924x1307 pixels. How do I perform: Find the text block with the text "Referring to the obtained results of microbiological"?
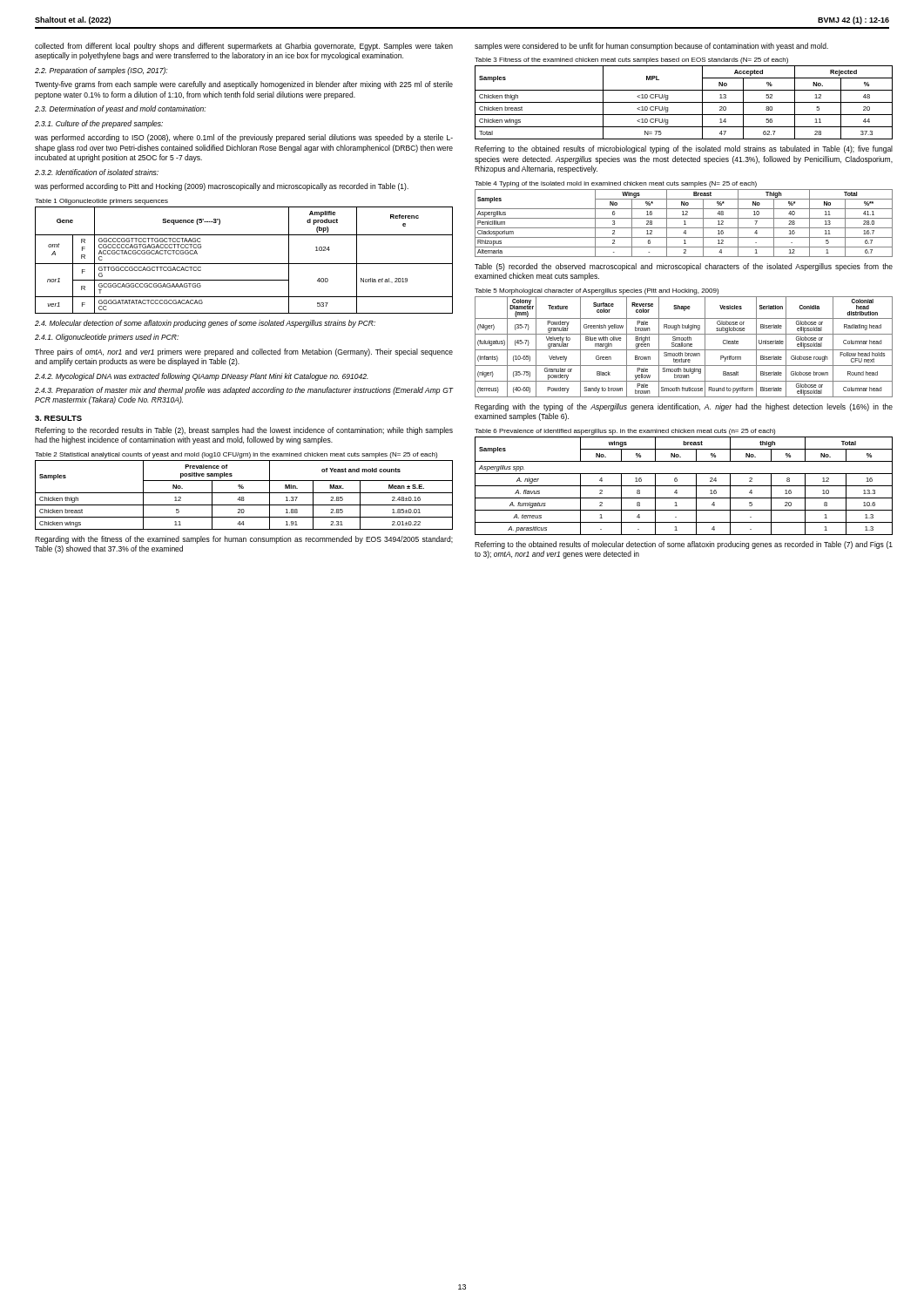pyautogui.click(x=684, y=160)
